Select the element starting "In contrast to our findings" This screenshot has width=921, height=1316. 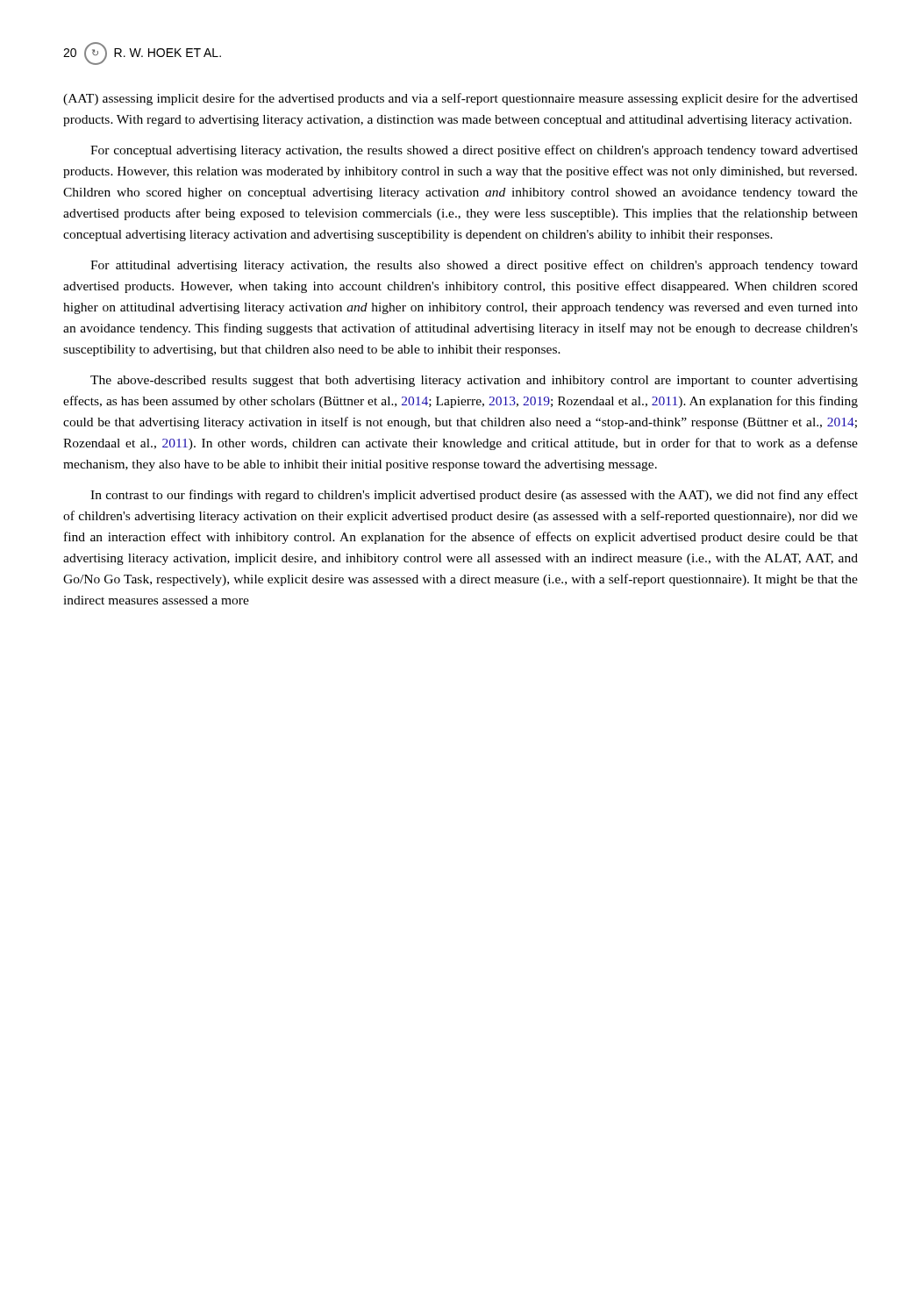click(460, 547)
